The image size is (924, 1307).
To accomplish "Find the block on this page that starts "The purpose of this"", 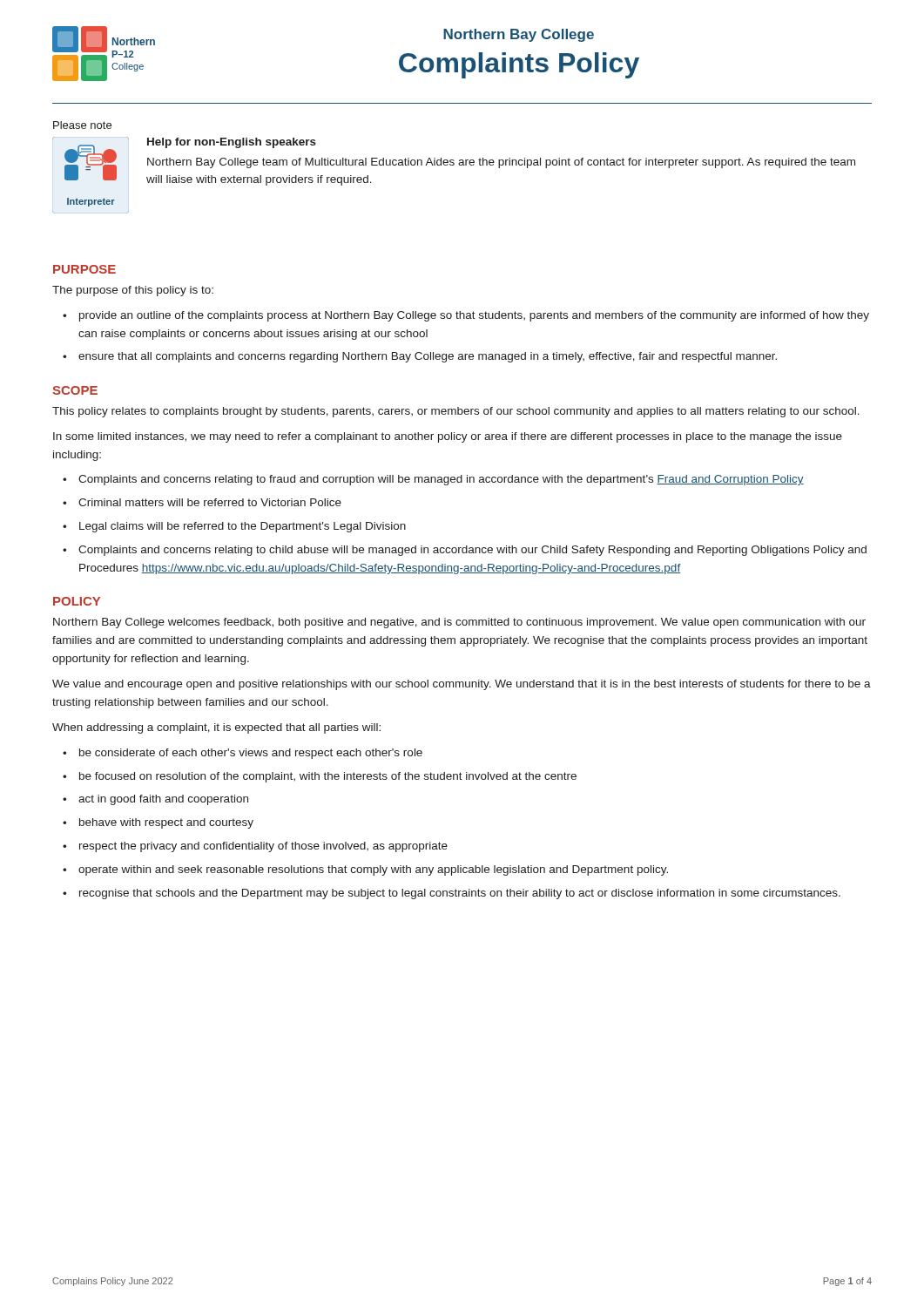I will (x=133, y=290).
